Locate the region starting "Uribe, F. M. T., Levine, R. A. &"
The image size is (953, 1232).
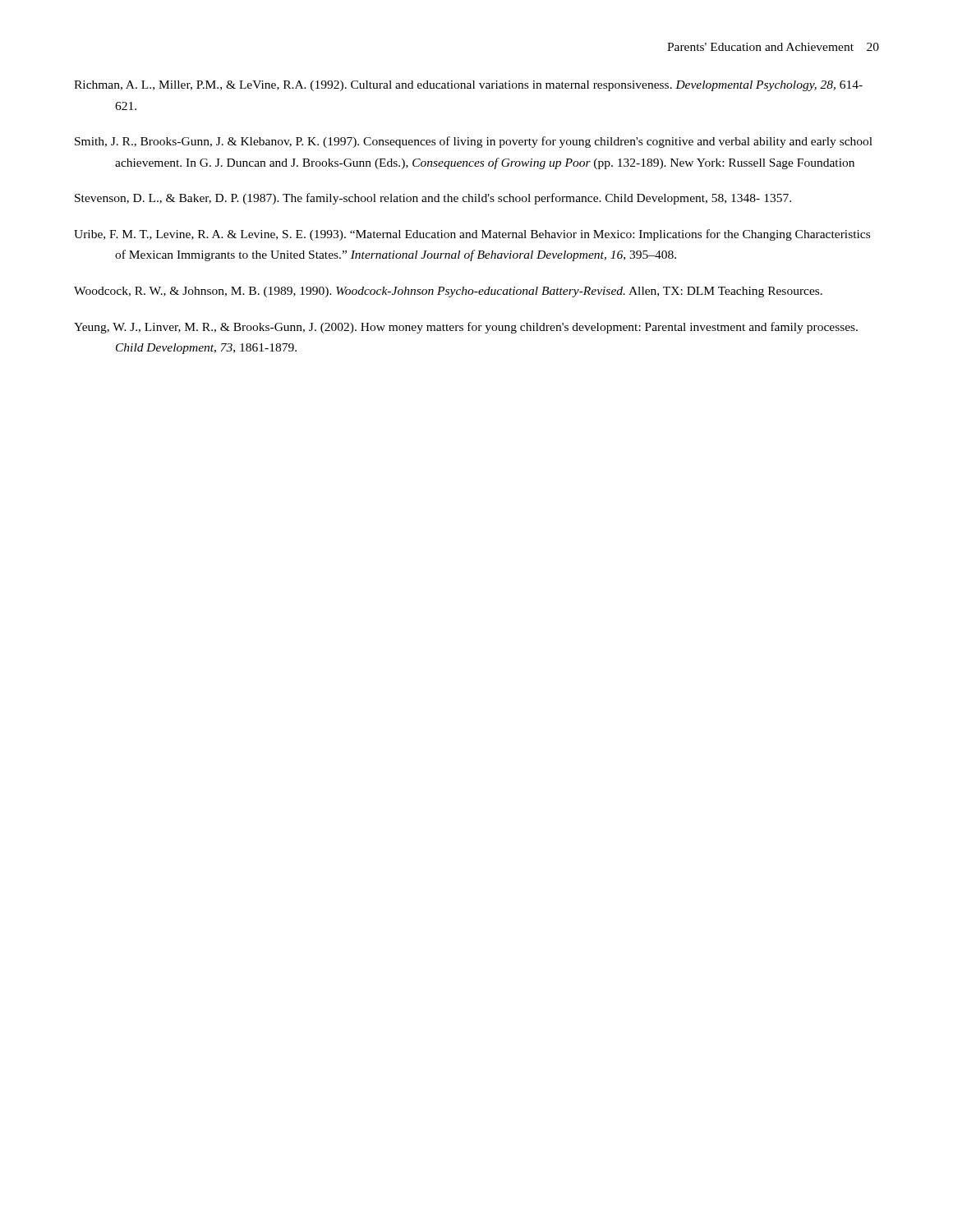(x=472, y=244)
